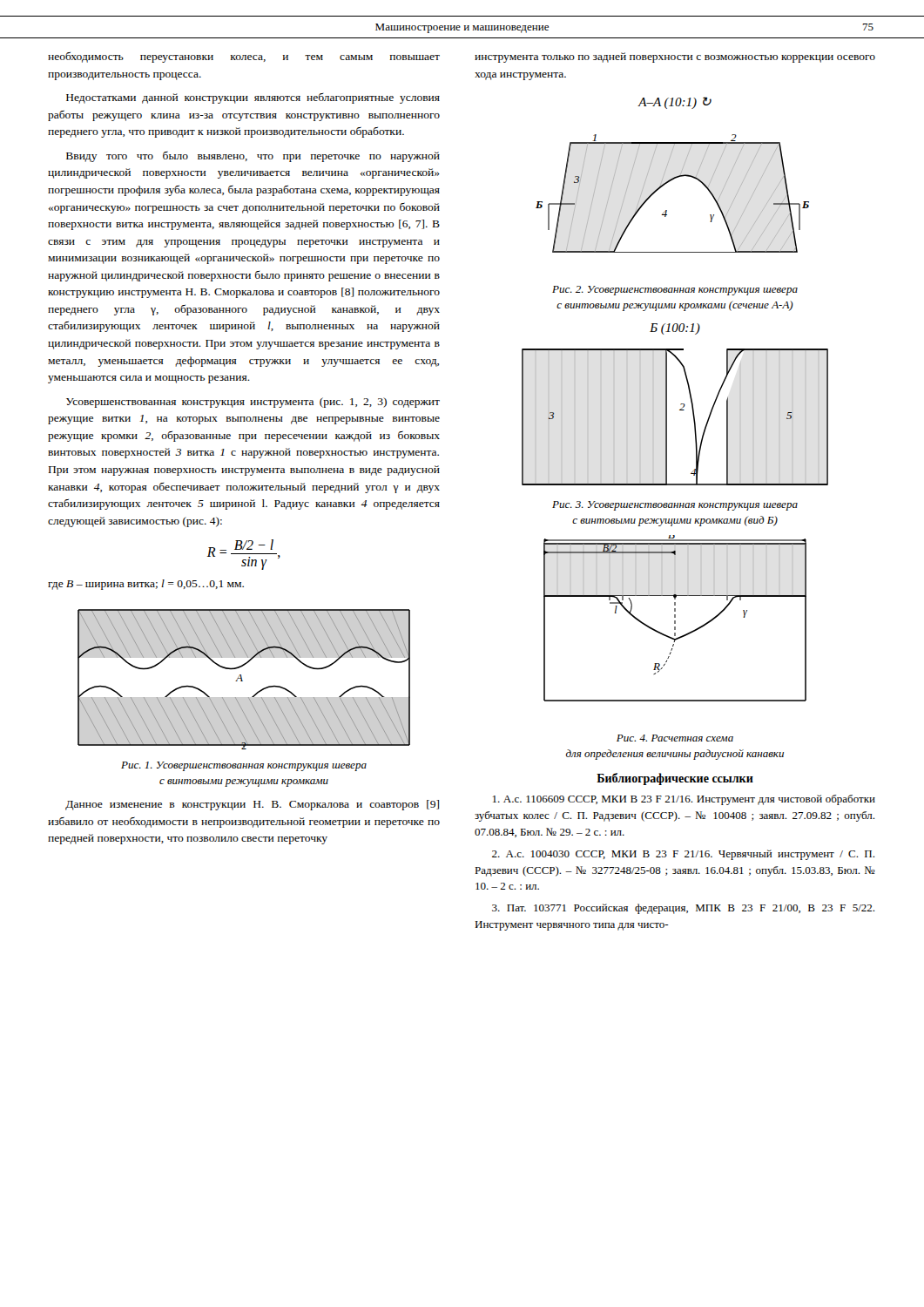Find the formula on this page that starts "R = B/2 − l"
This screenshot has height=1307, width=924.
click(x=244, y=554)
